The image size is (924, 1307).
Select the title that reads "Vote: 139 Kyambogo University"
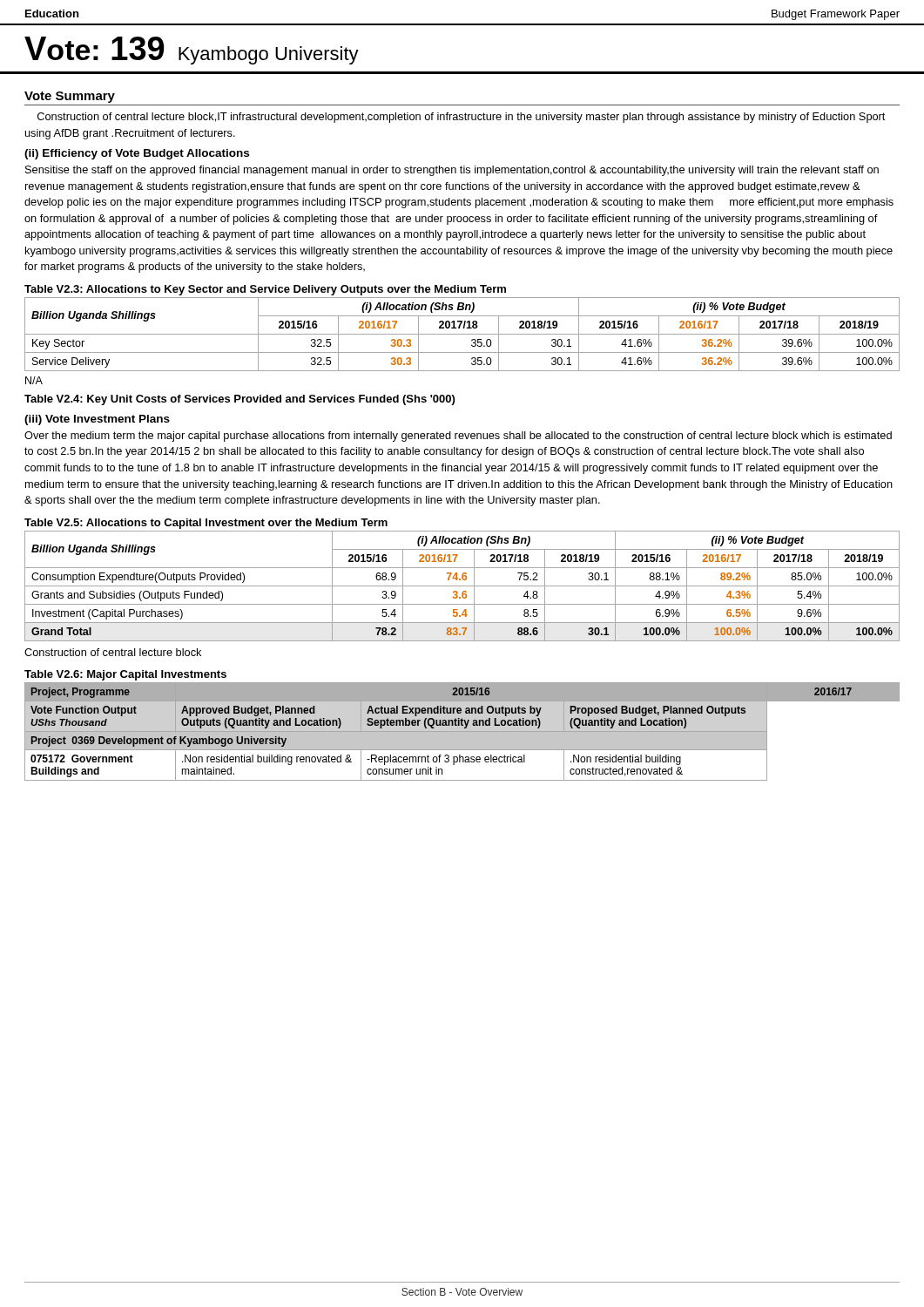[x=191, y=49]
